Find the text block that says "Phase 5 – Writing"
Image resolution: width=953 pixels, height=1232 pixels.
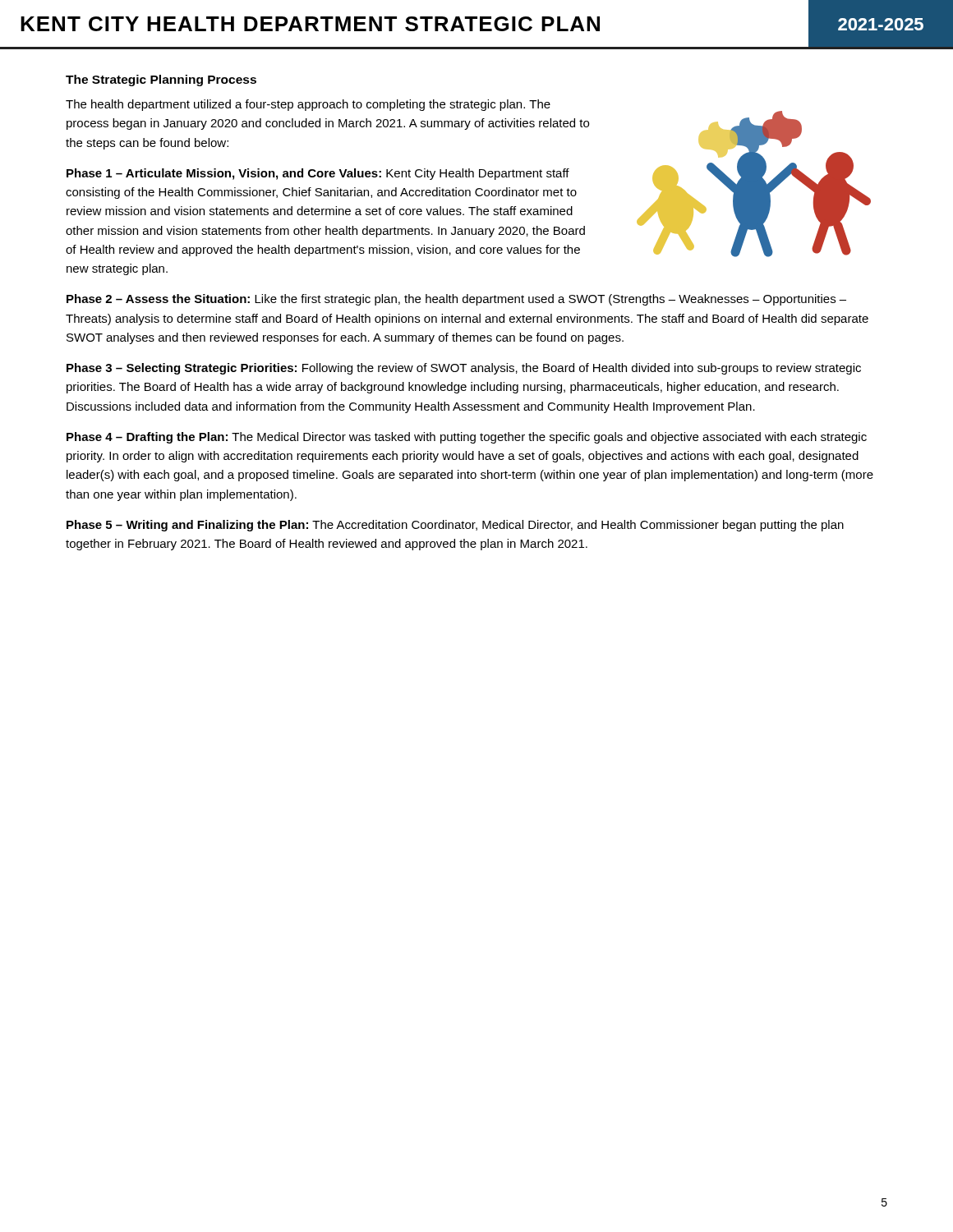[x=455, y=534]
